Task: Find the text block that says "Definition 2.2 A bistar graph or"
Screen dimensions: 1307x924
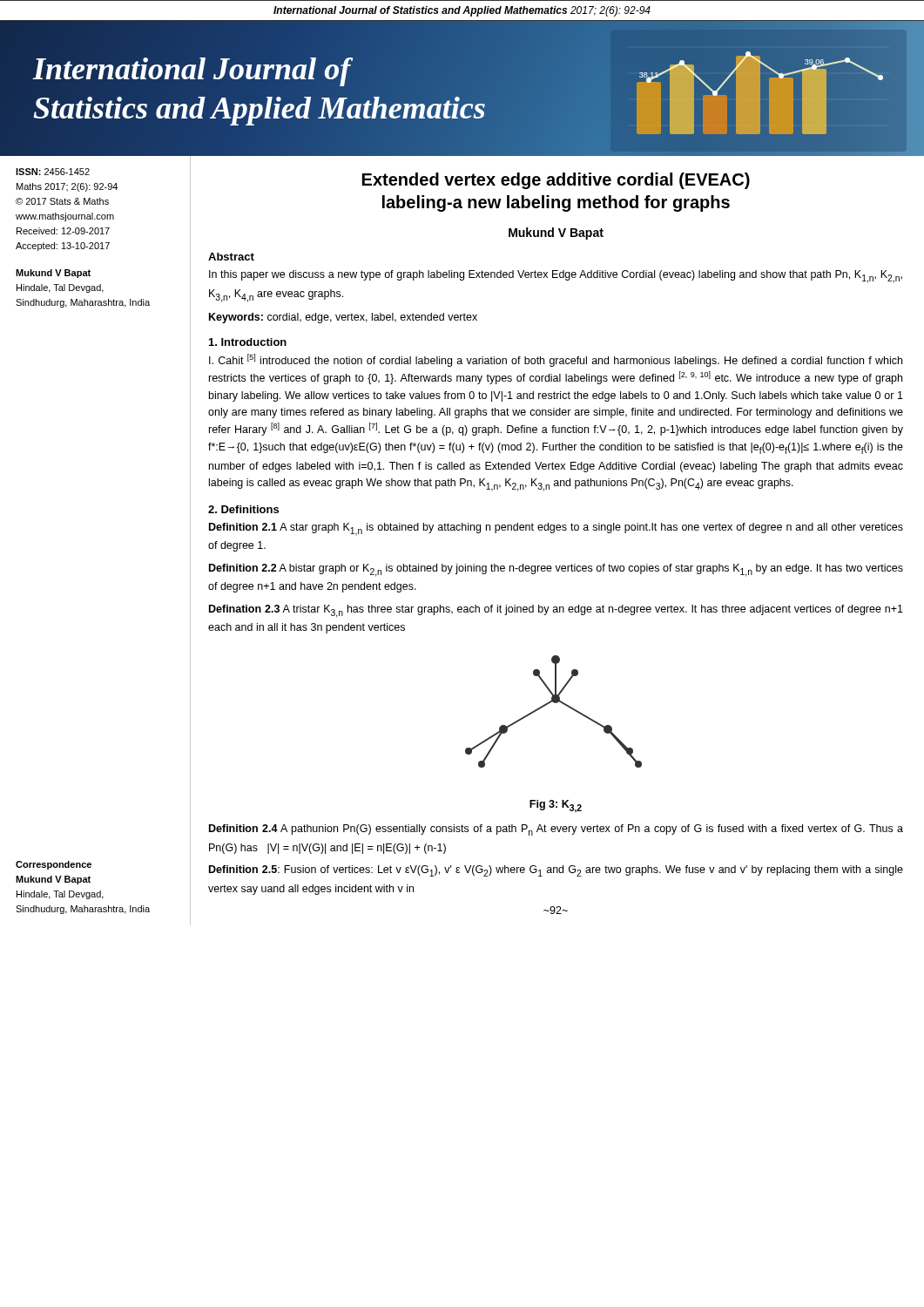Action: [556, 577]
